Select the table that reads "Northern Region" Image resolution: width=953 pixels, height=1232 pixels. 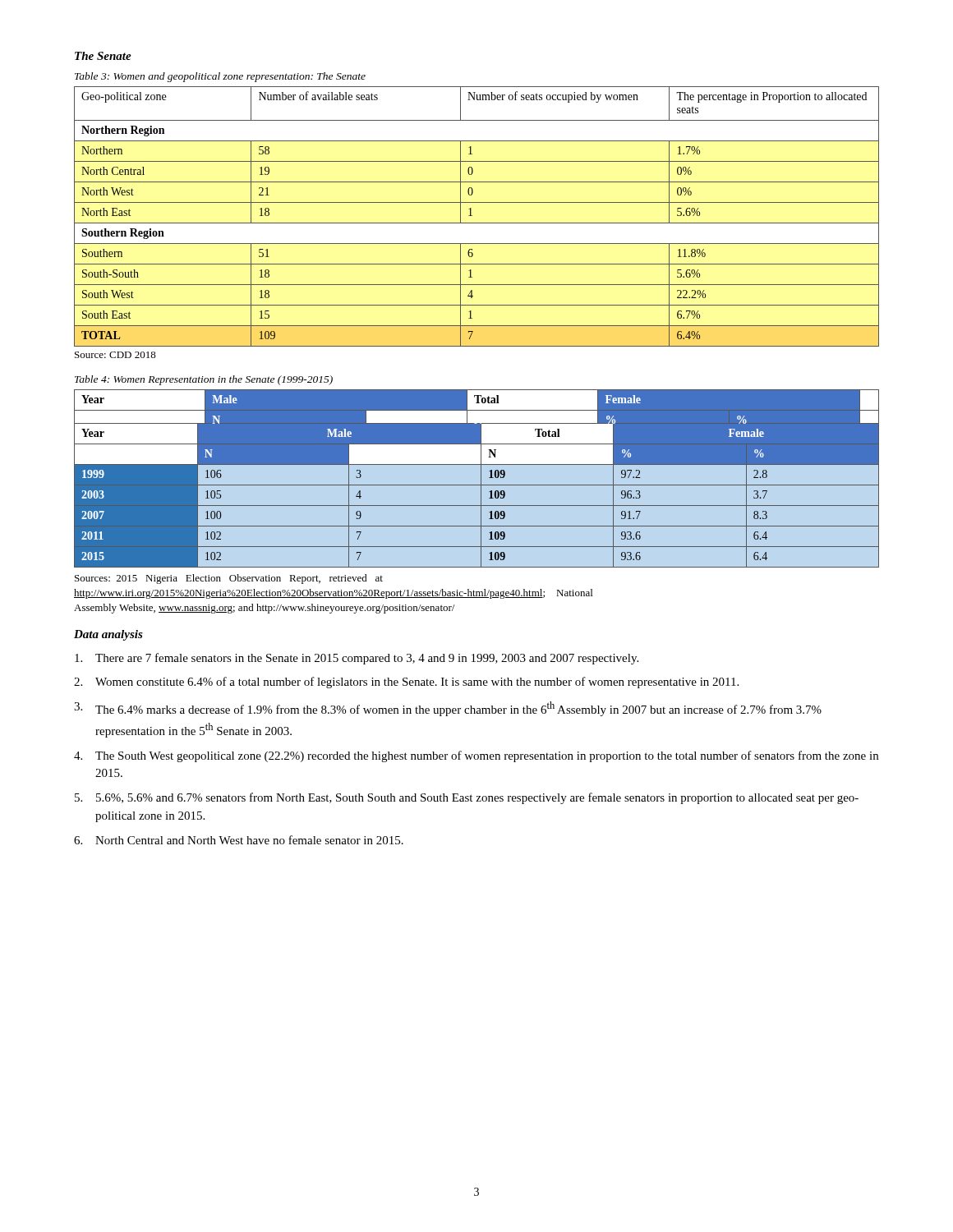[476, 216]
